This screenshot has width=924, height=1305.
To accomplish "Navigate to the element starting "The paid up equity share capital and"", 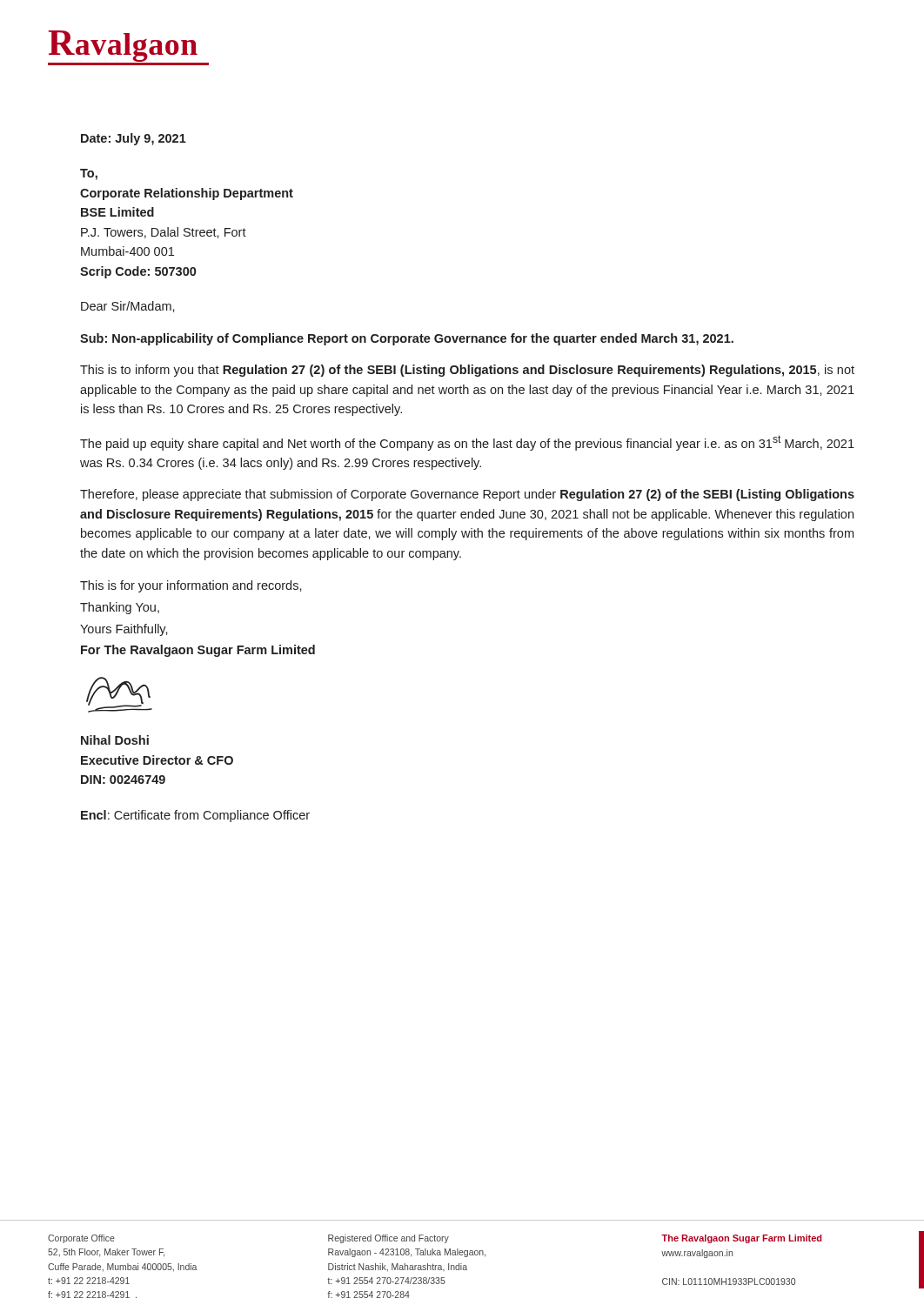I will click(467, 451).
